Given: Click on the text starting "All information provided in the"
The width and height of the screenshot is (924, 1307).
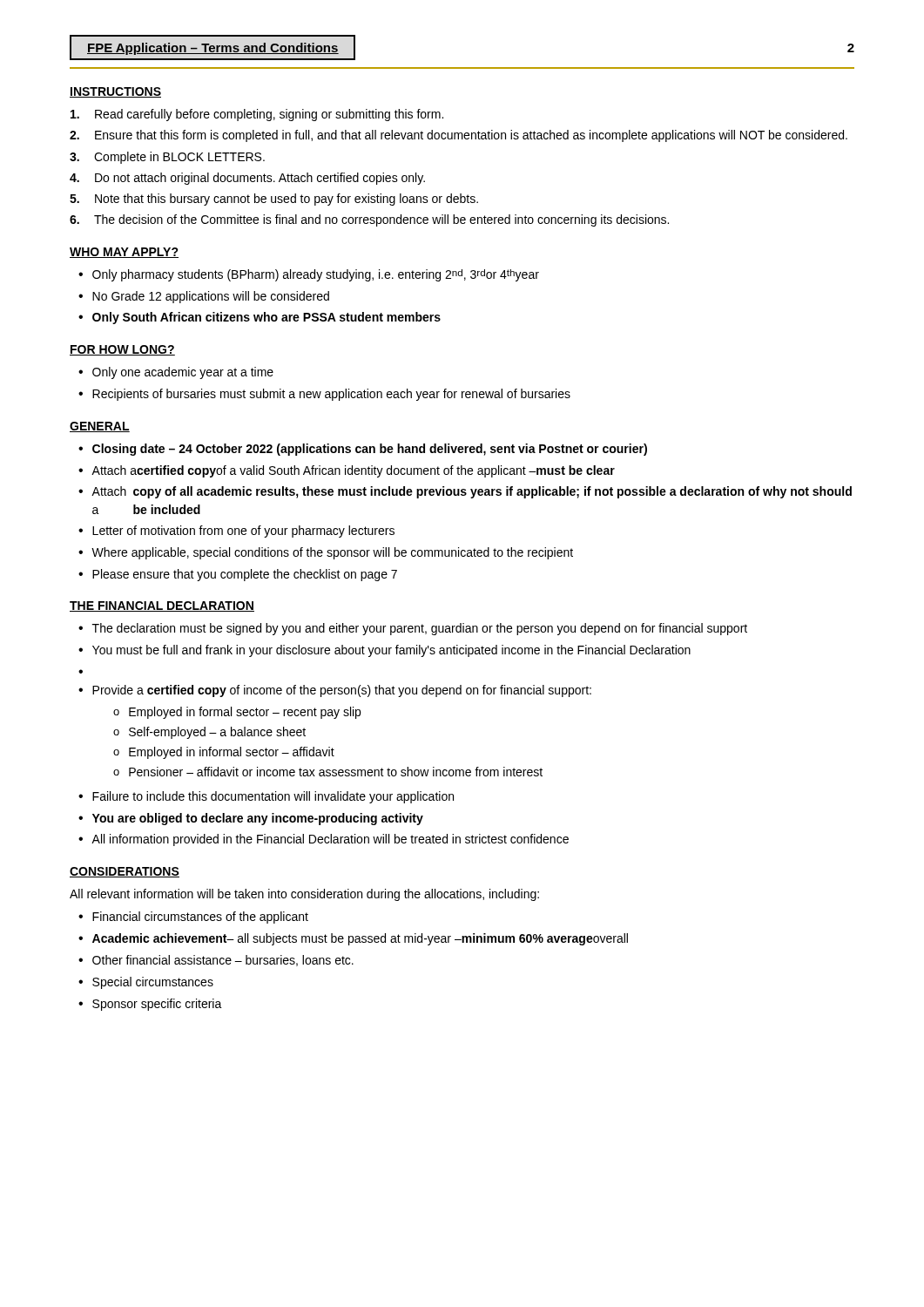Looking at the screenshot, I should click(x=331, y=839).
